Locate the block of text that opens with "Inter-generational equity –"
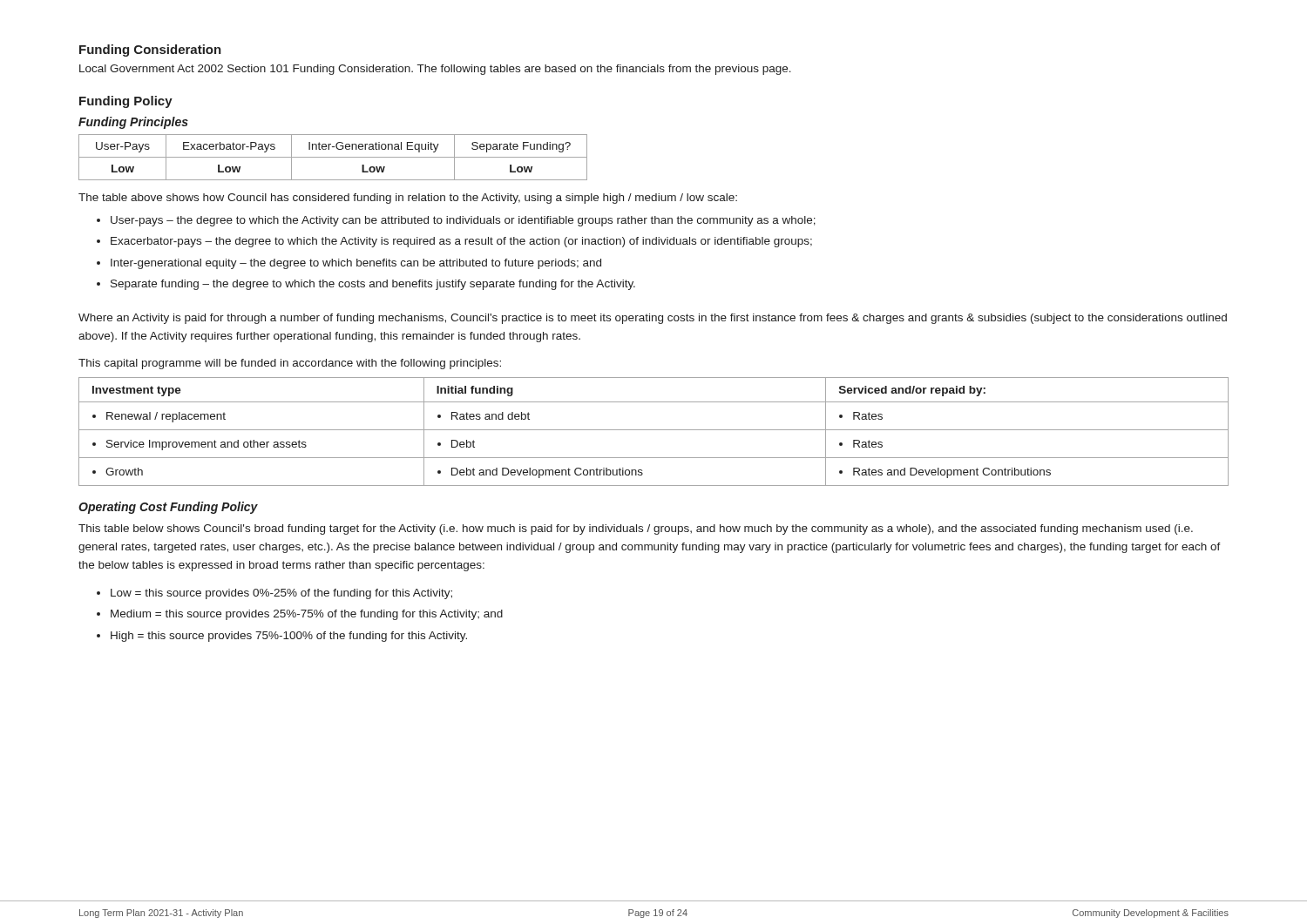Screen dimensions: 924x1307 pos(356,262)
